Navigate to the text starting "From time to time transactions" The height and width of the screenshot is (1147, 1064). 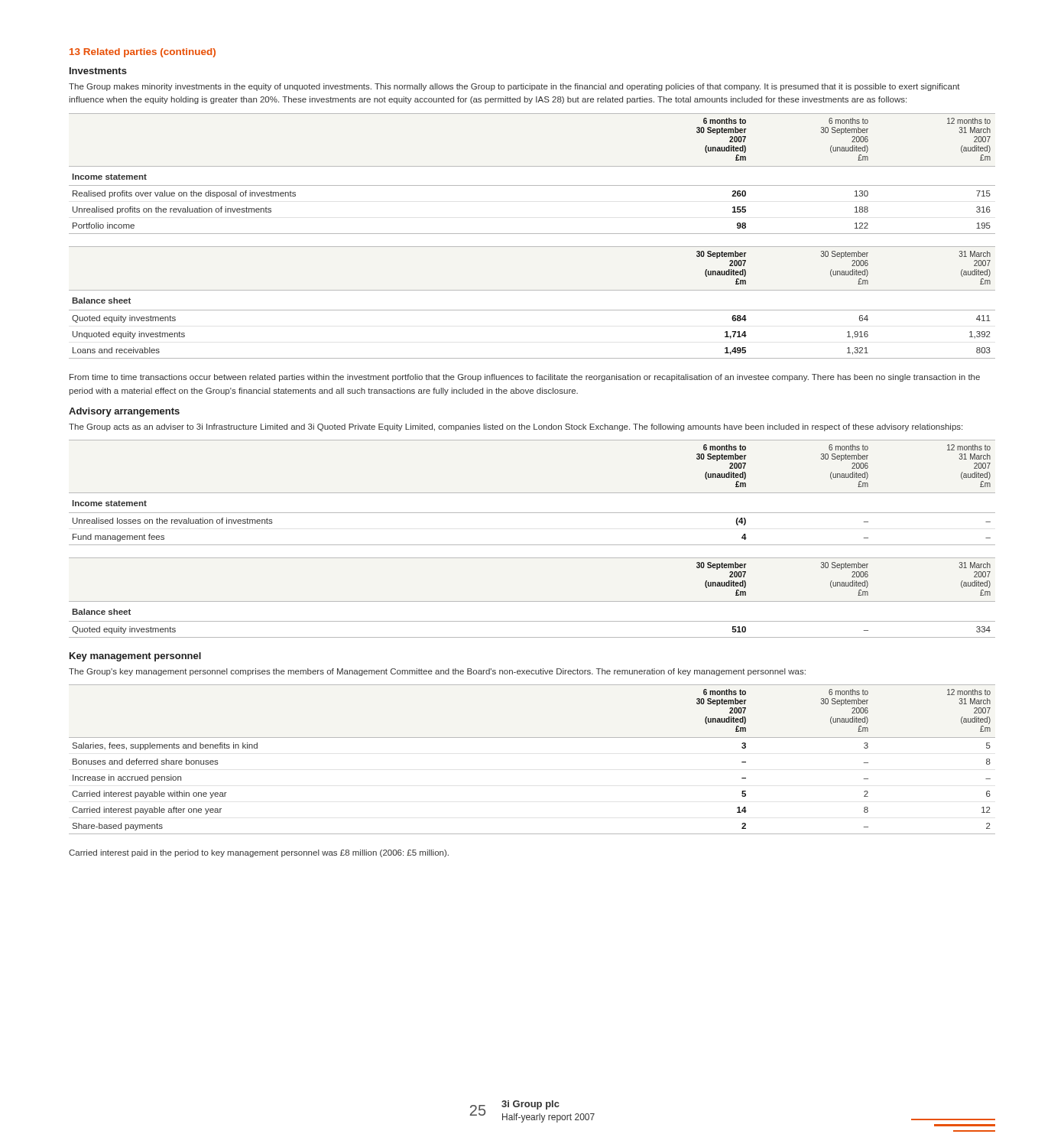[532, 384]
